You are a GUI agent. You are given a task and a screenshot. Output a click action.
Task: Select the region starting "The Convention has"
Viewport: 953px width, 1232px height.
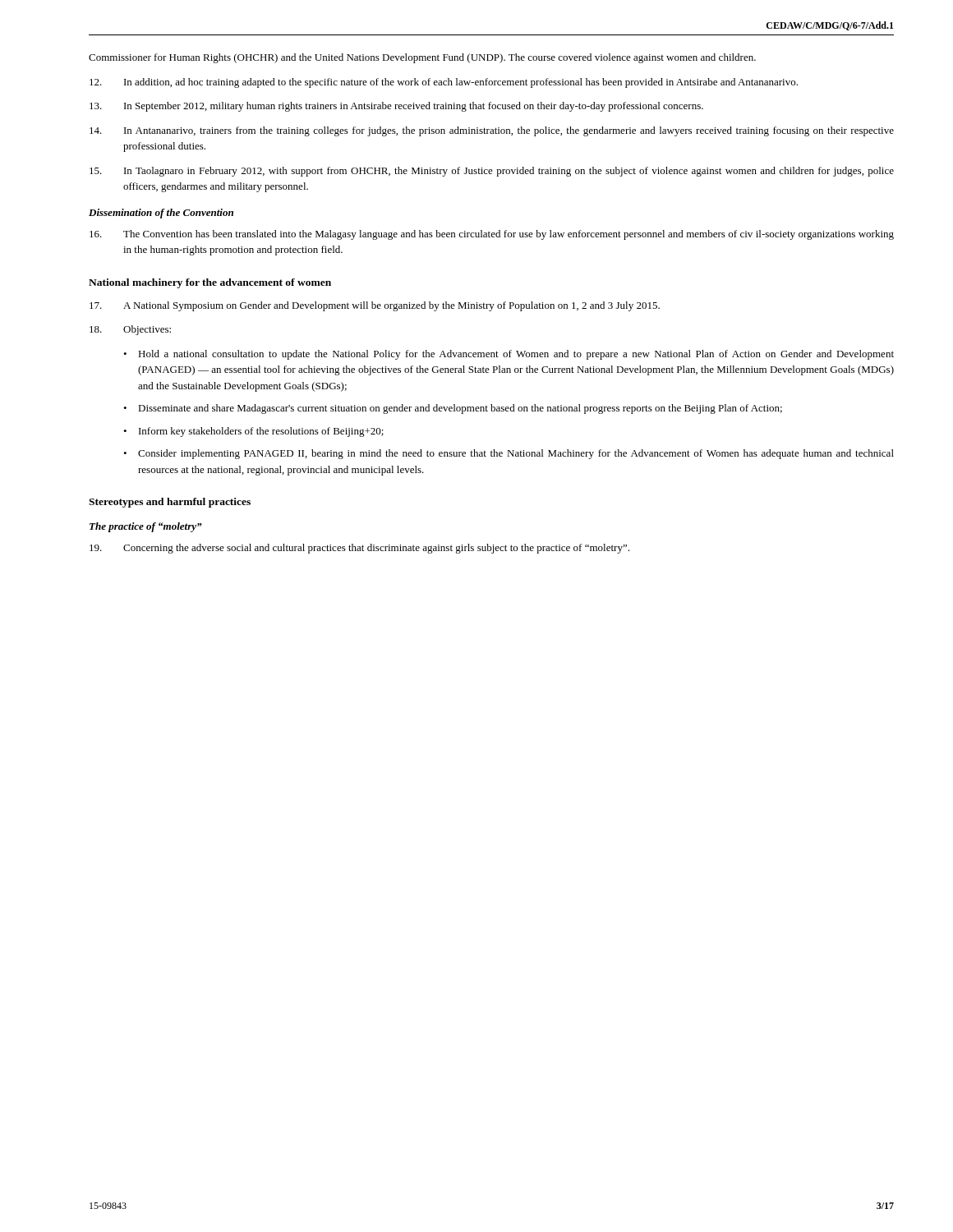[491, 241]
